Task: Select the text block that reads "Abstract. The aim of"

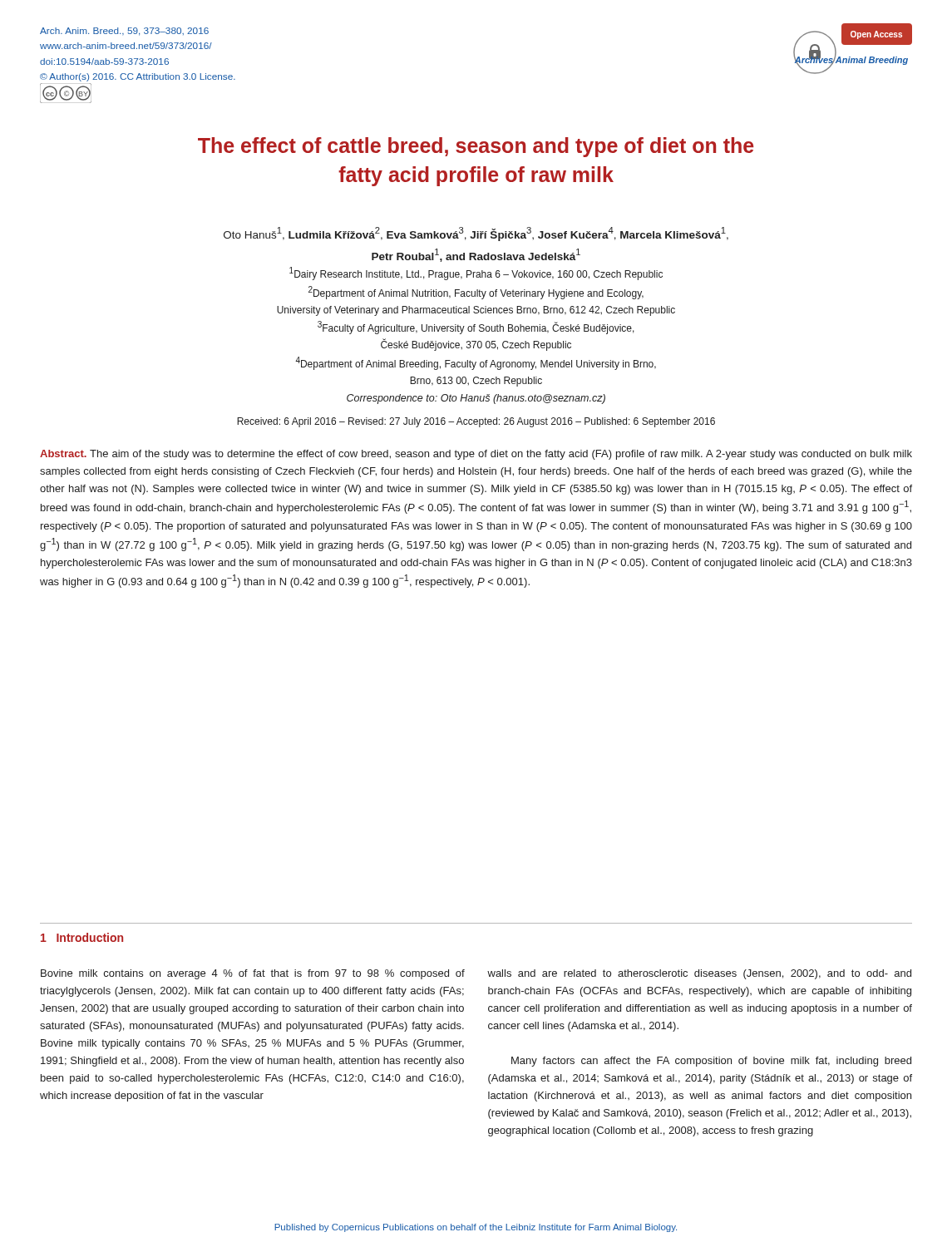Action: pos(476,518)
